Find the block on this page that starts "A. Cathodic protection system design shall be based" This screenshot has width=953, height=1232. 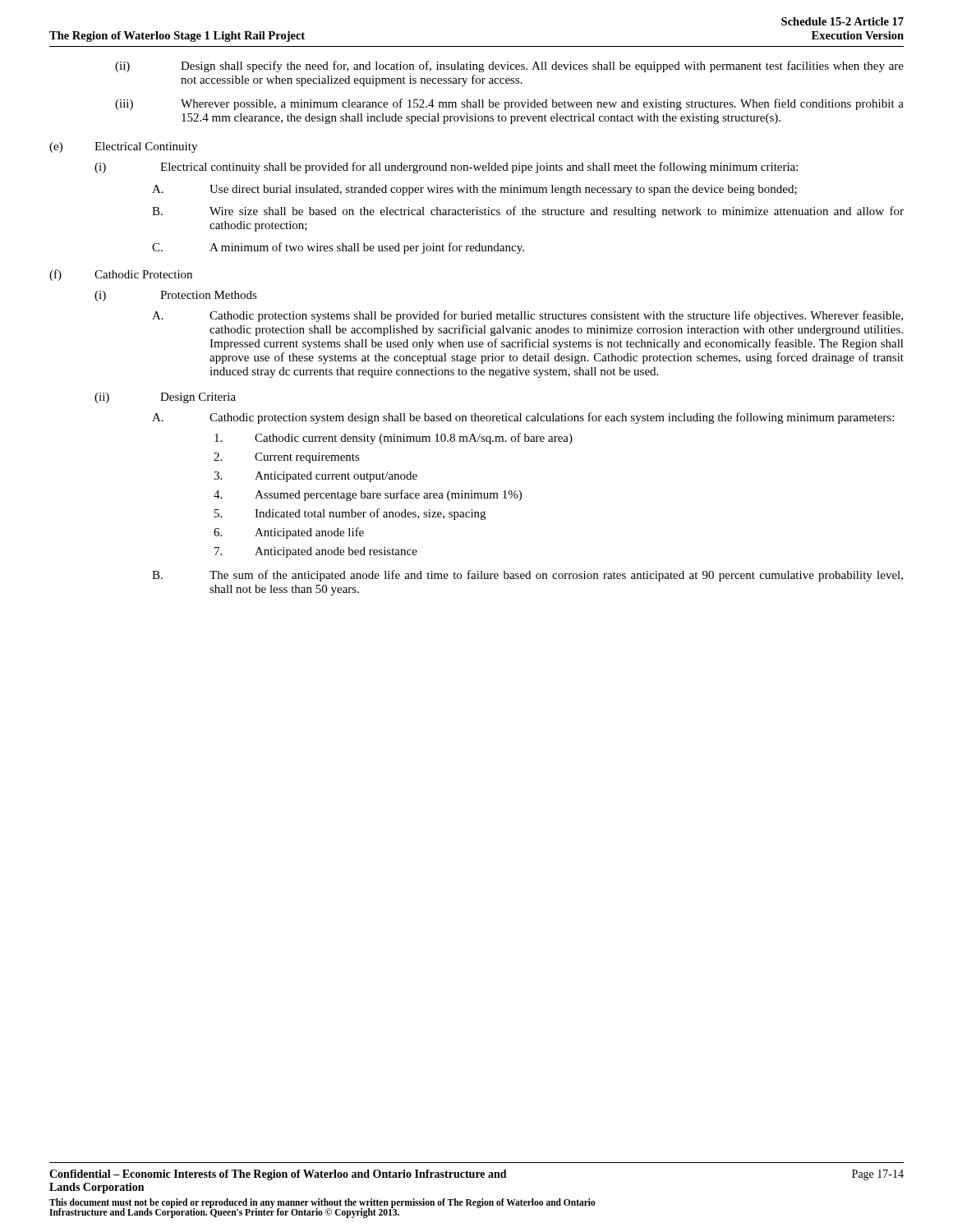(x=528, y=418)
